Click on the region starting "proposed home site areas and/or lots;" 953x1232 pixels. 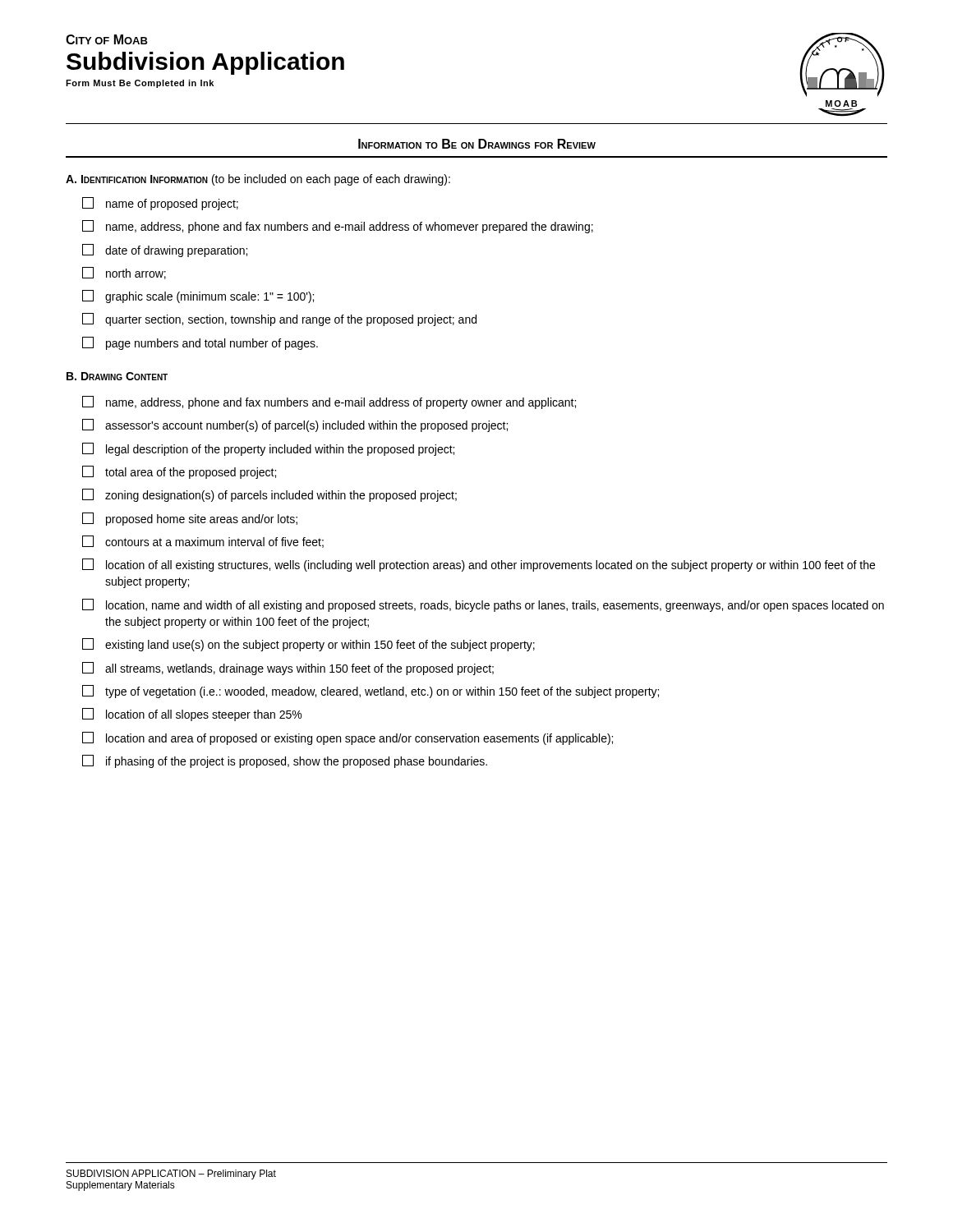190,519
